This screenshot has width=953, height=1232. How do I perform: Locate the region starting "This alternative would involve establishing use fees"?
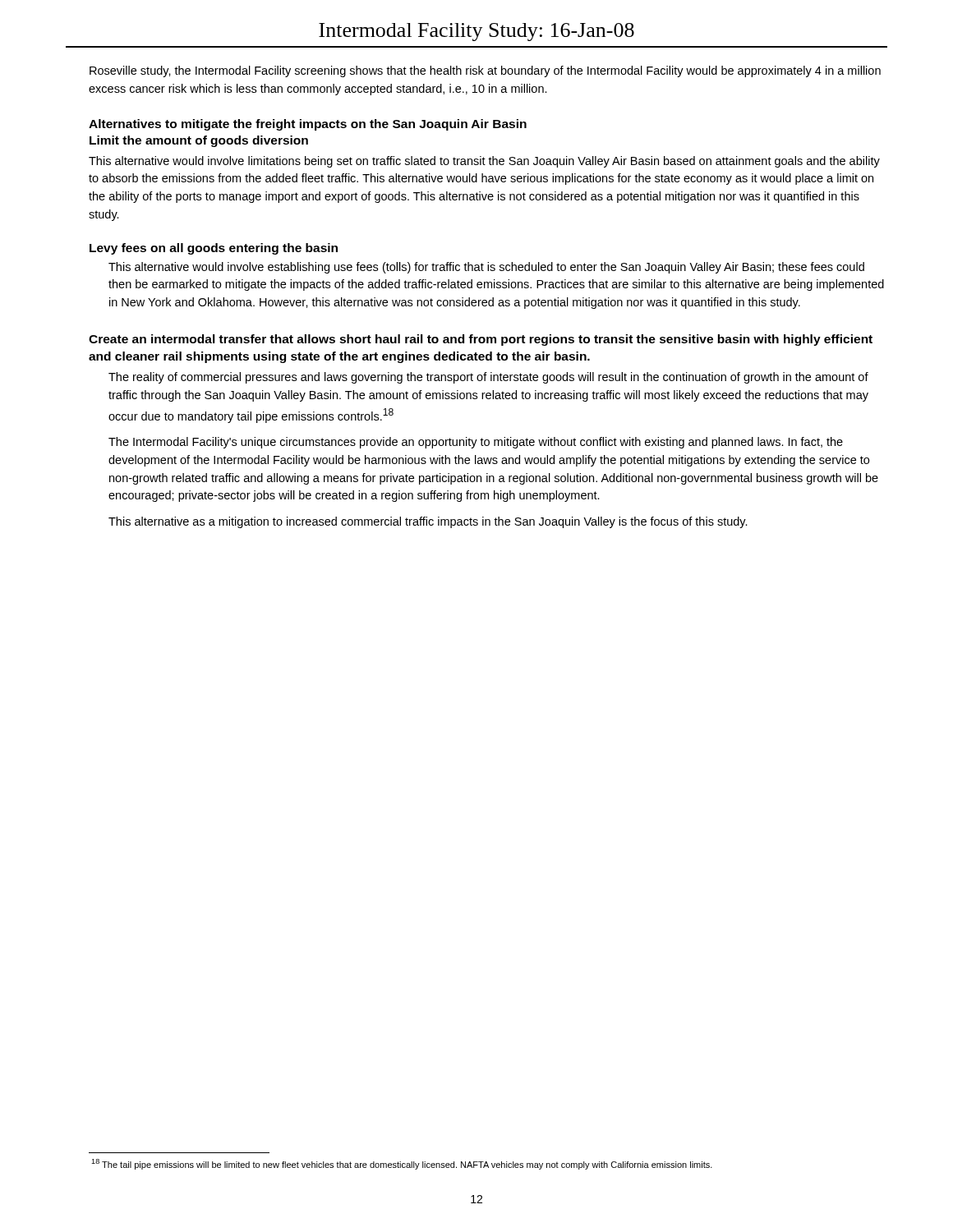[496, 284]
